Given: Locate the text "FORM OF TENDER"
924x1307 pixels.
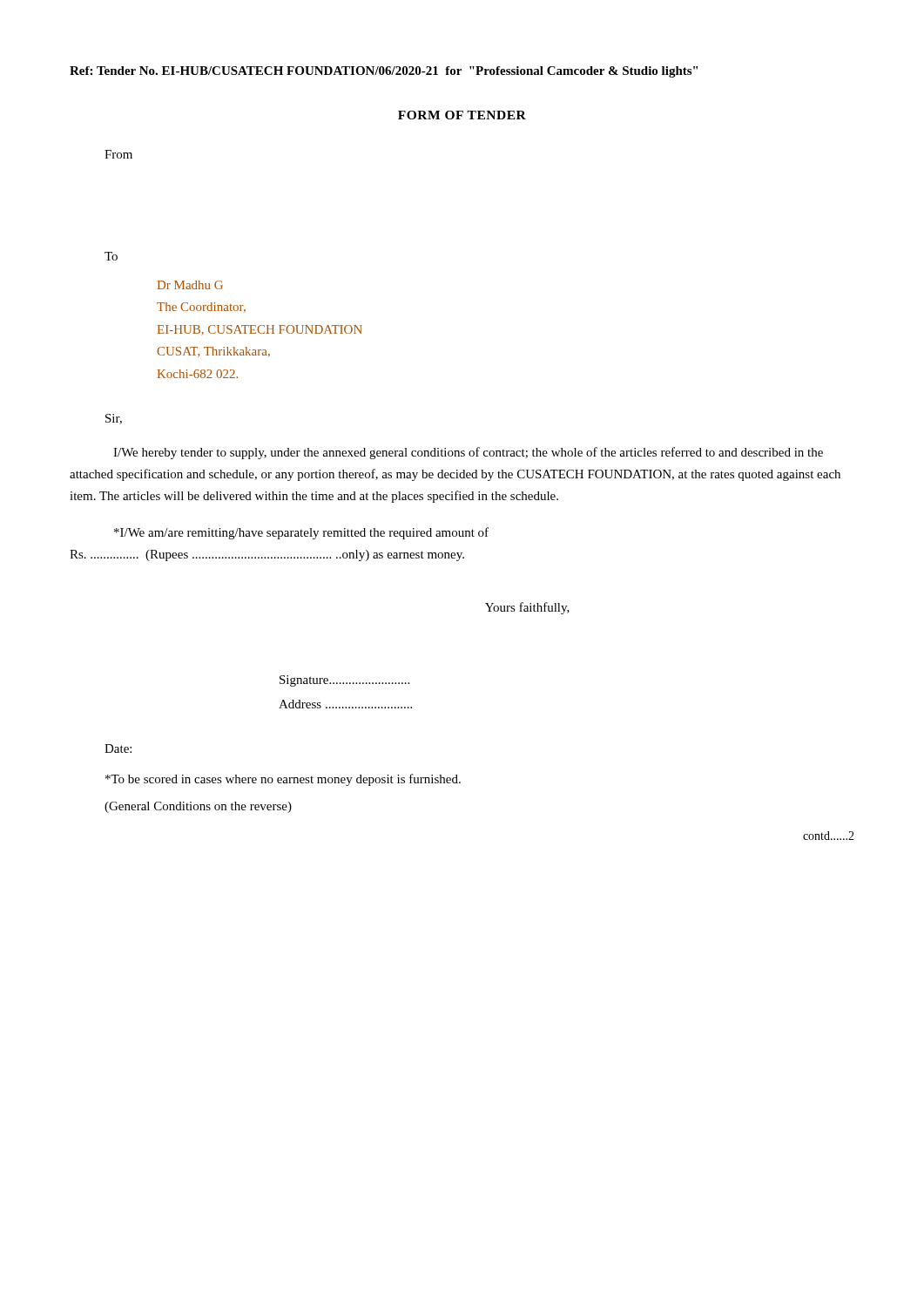Looking at the screenshot, I should (462, 114).
